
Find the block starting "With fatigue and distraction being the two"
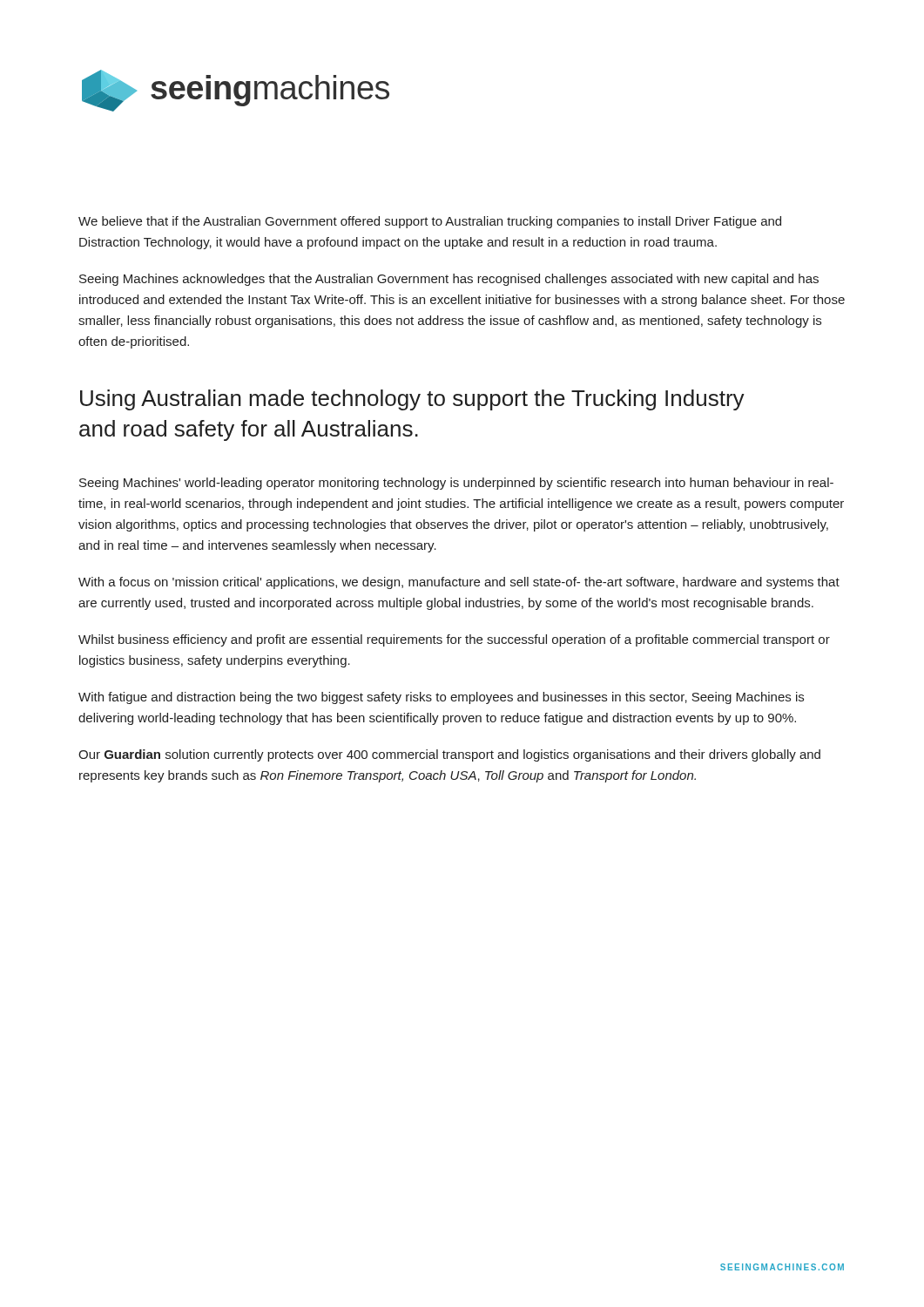pyautogui.click(x=441, y=707)
